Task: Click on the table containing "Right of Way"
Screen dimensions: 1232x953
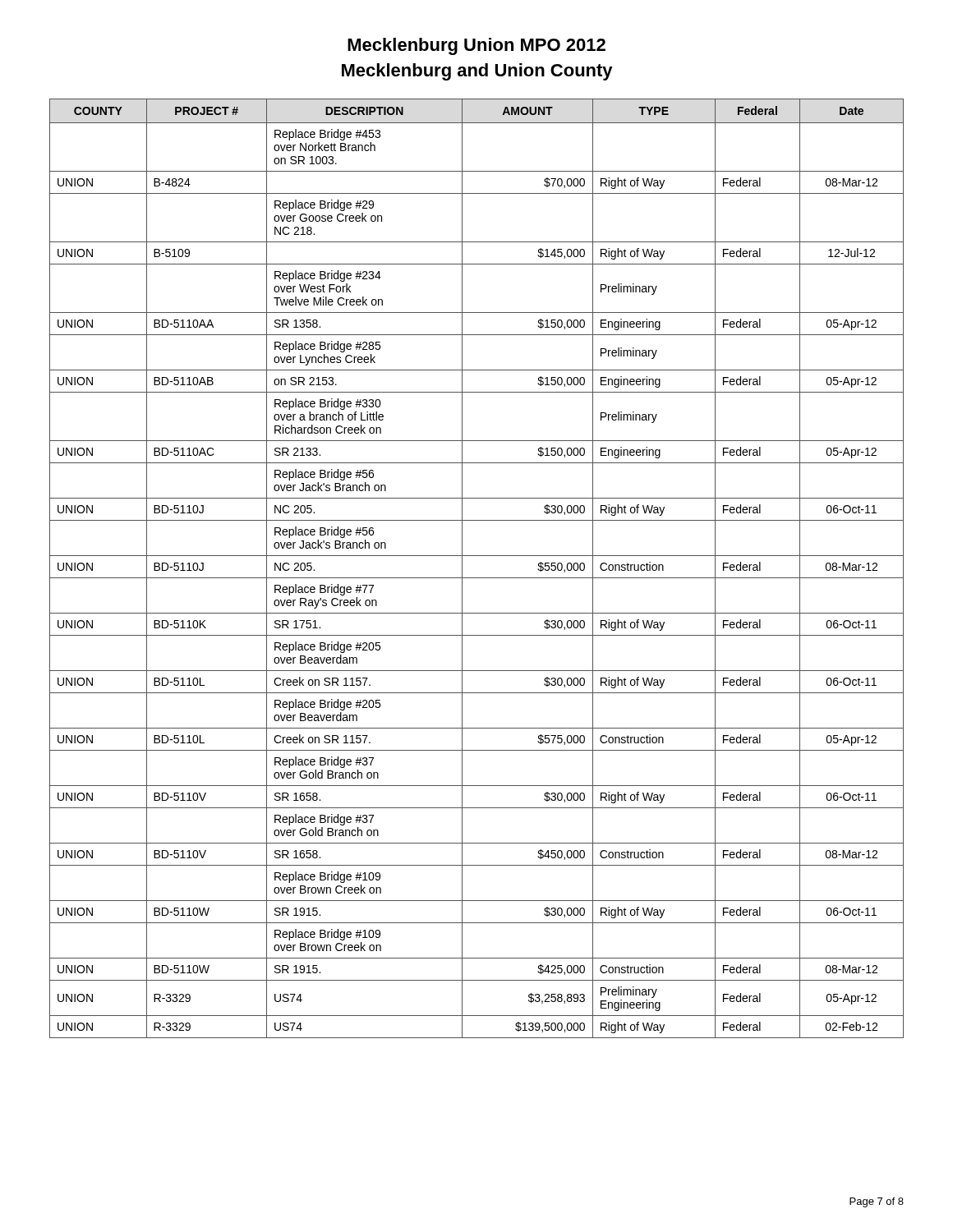Action: pos(476,568)
